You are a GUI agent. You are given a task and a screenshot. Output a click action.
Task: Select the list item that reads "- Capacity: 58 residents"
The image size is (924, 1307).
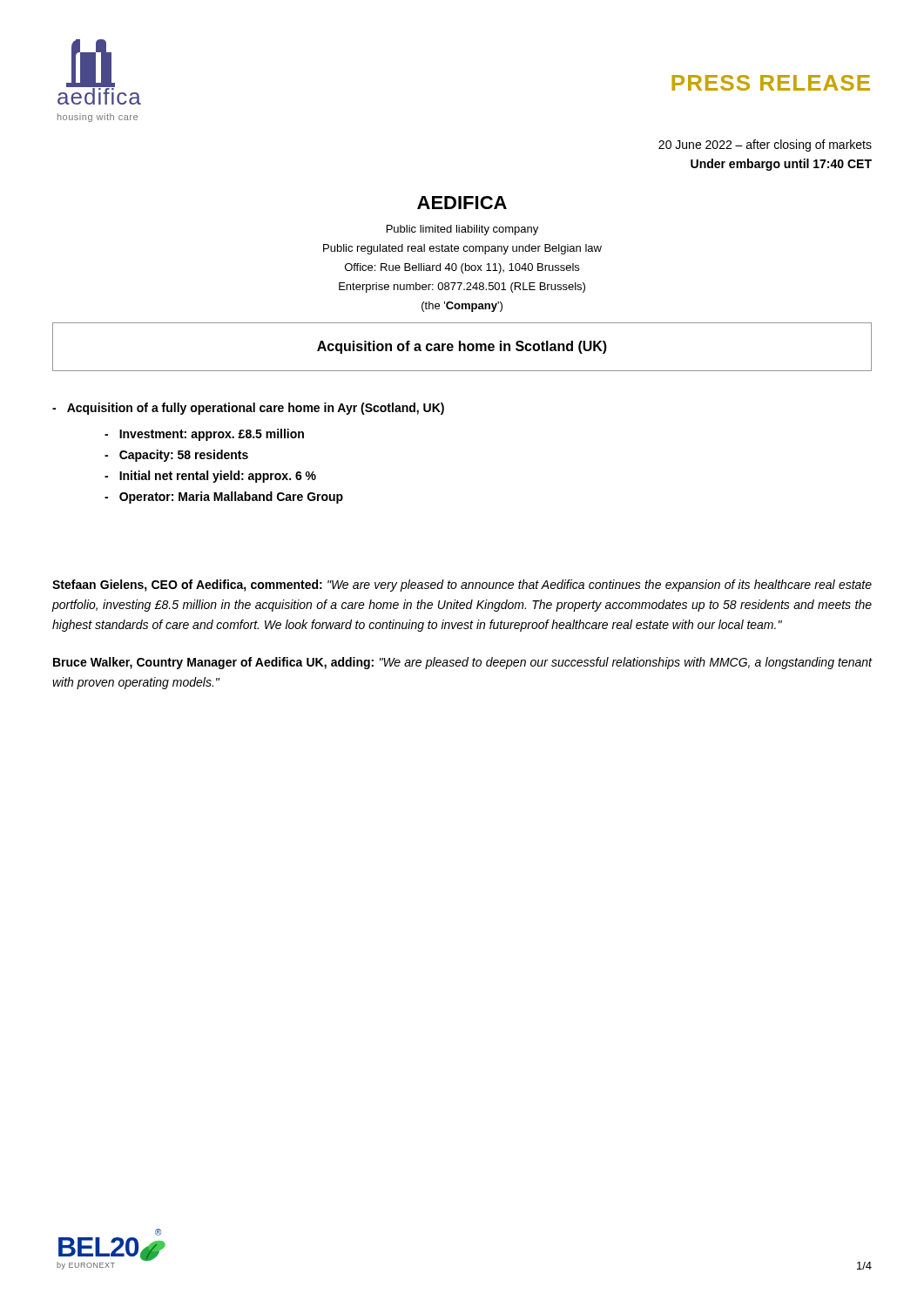coord(176,455)
